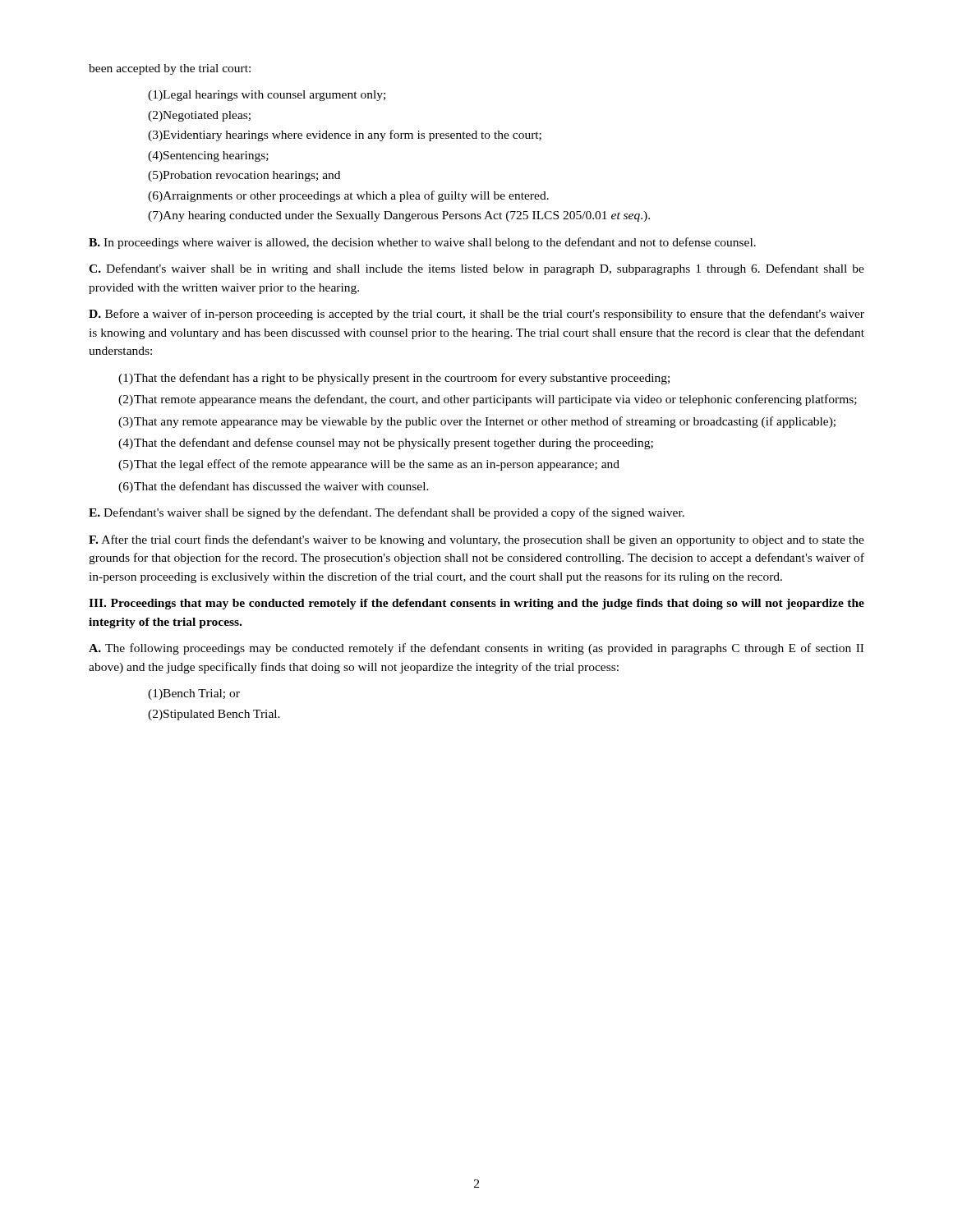The image size is (953, 1232).
Task: Find the block starting "E. Defendant's waiver shall be"
Action: pos(476,513)
